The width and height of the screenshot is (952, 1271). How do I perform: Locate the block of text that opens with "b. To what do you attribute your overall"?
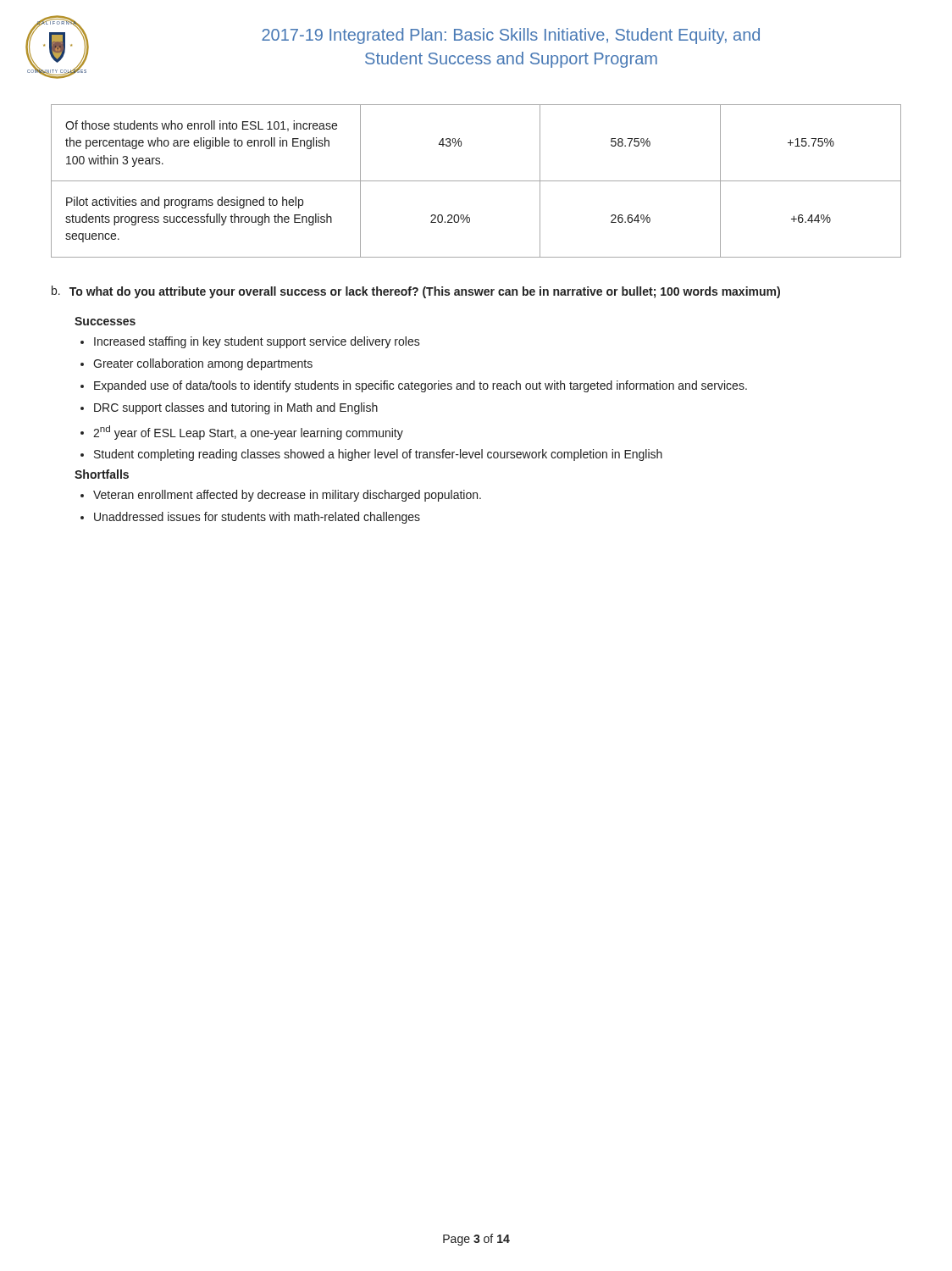point(416,292)
